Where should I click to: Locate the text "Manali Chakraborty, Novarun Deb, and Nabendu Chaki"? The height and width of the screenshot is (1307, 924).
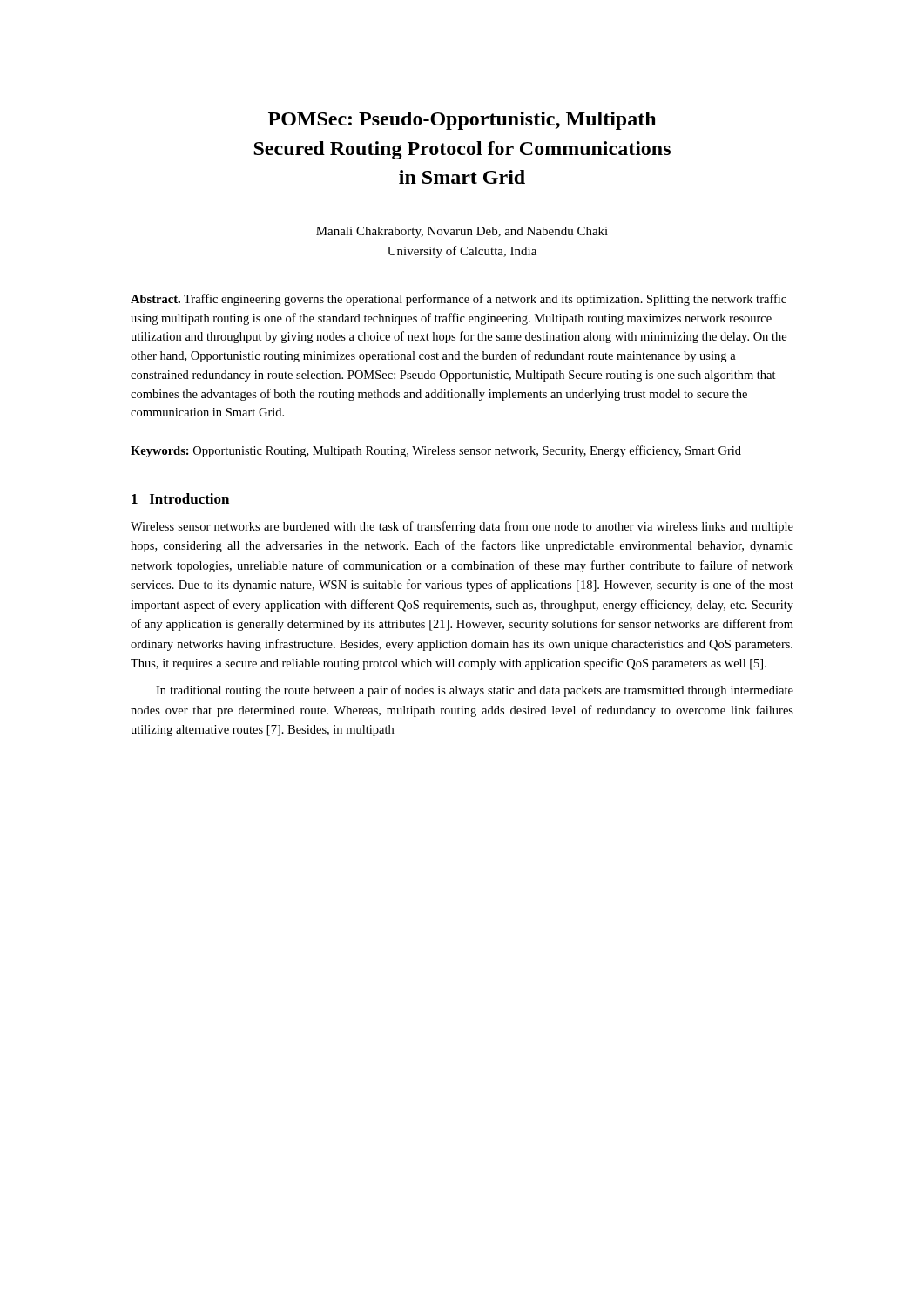[462, 231]
